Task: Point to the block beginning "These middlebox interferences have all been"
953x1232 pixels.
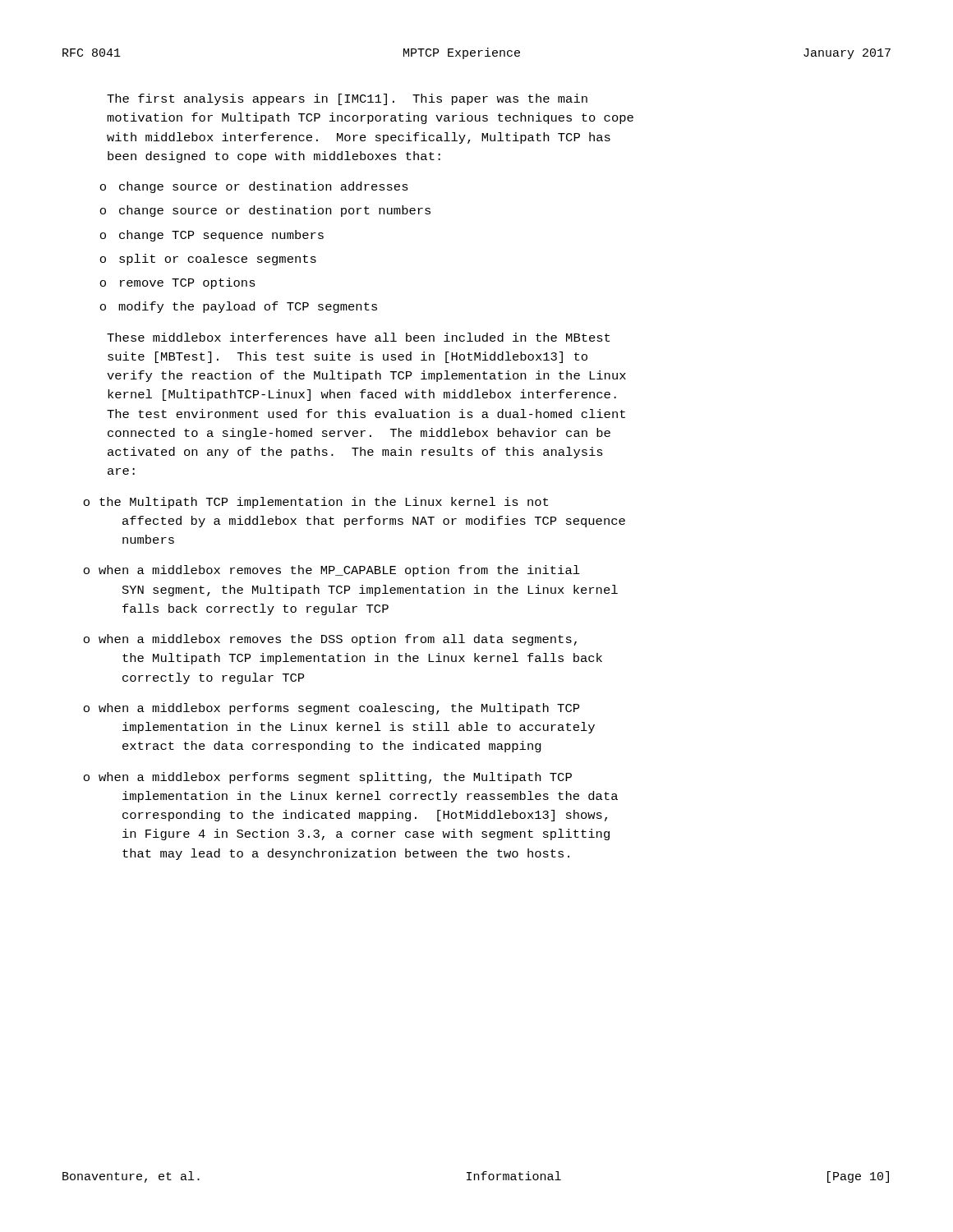Action: pos(367,405)
